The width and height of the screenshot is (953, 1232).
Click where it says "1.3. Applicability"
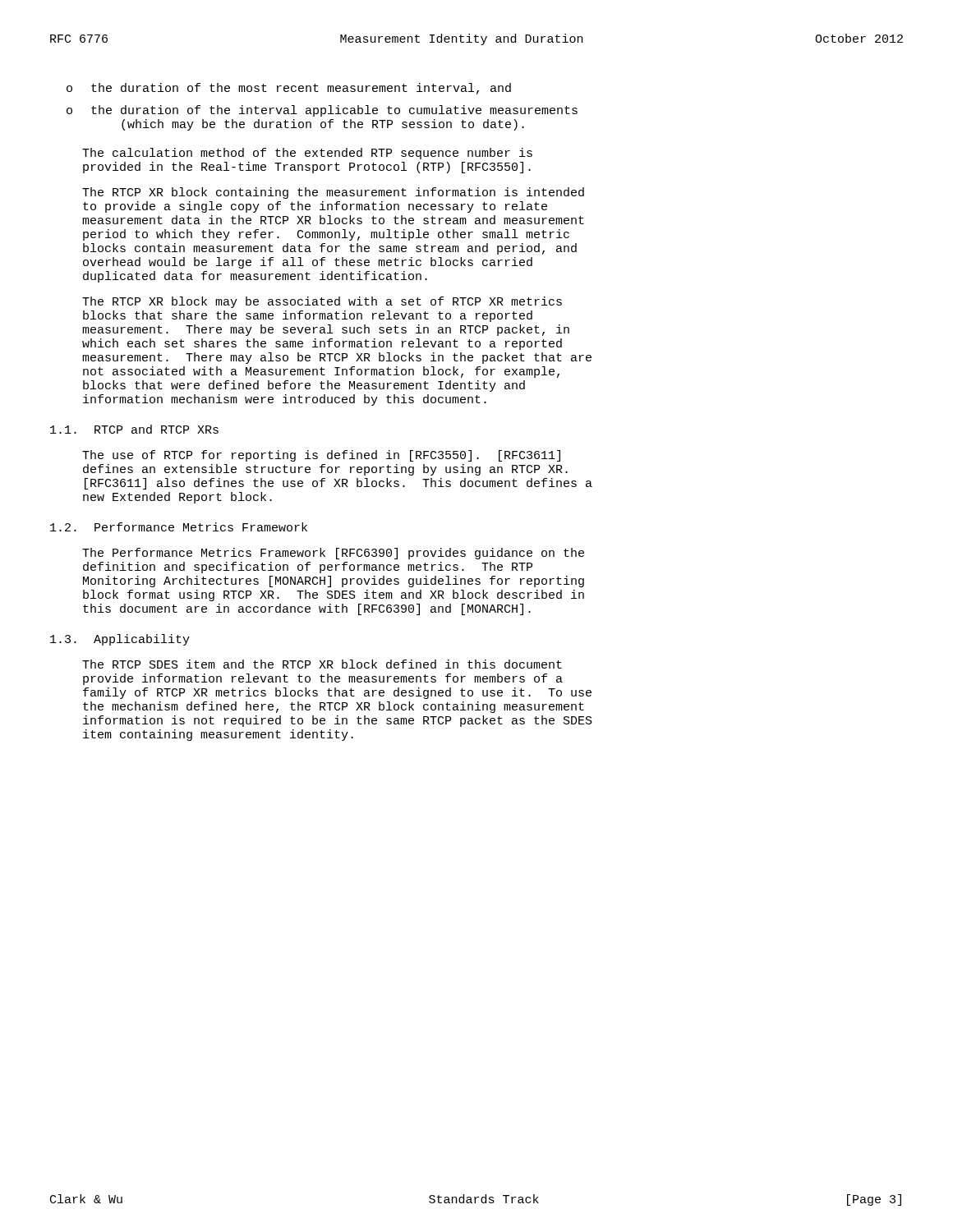(x=120, y=640)
